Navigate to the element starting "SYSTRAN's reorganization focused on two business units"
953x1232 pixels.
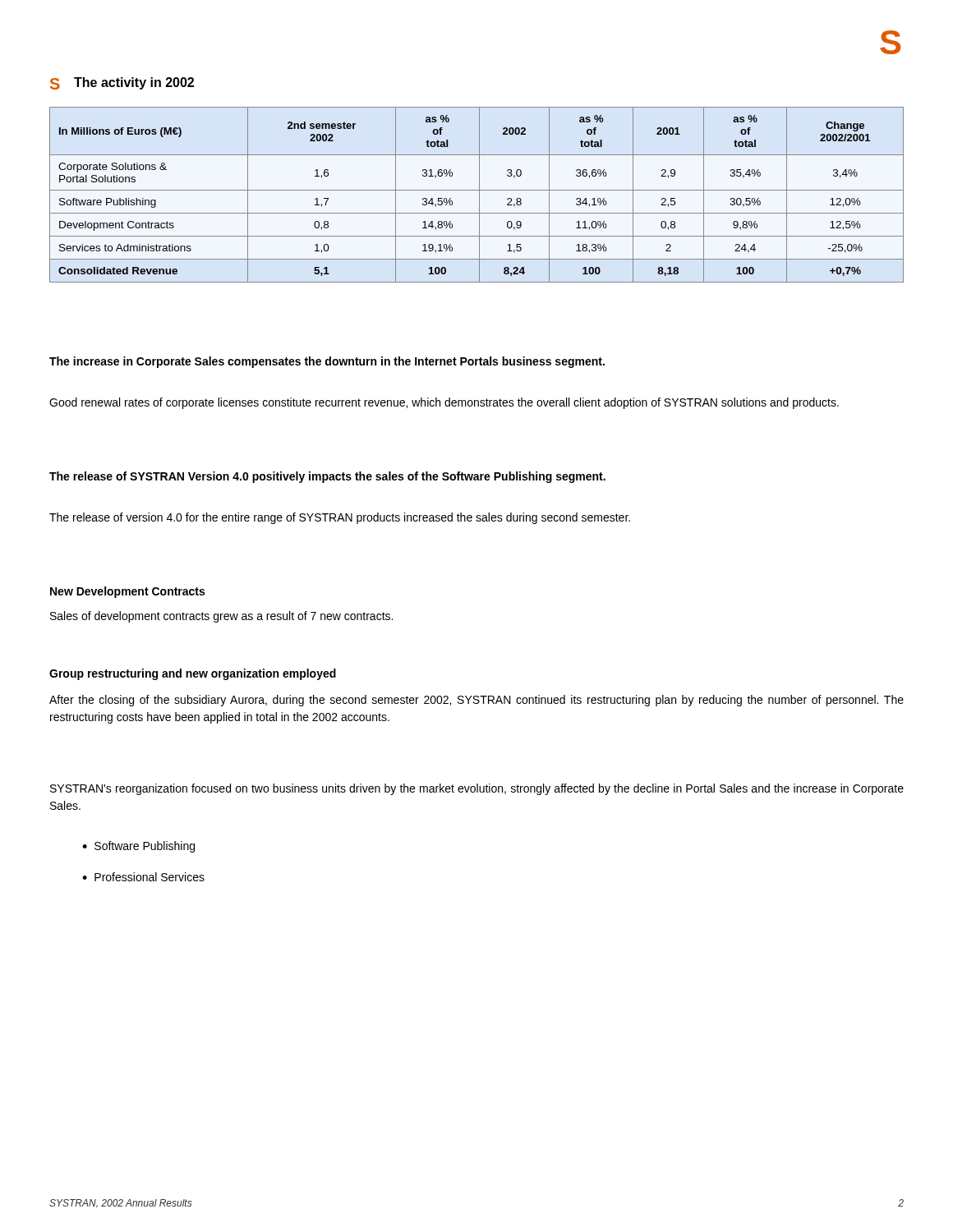[x=476, y=797]
